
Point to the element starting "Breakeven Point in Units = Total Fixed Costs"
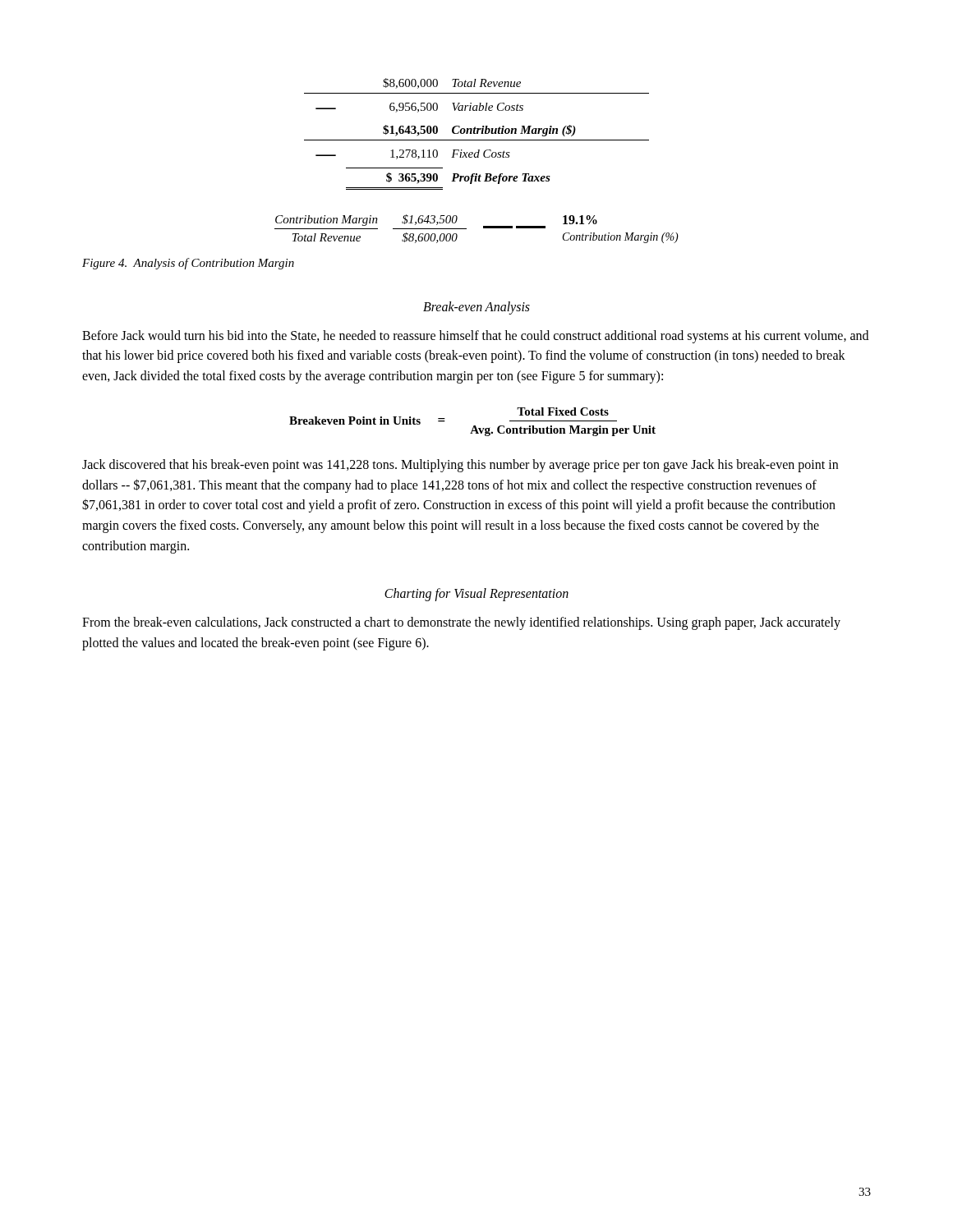coord(476,421)
